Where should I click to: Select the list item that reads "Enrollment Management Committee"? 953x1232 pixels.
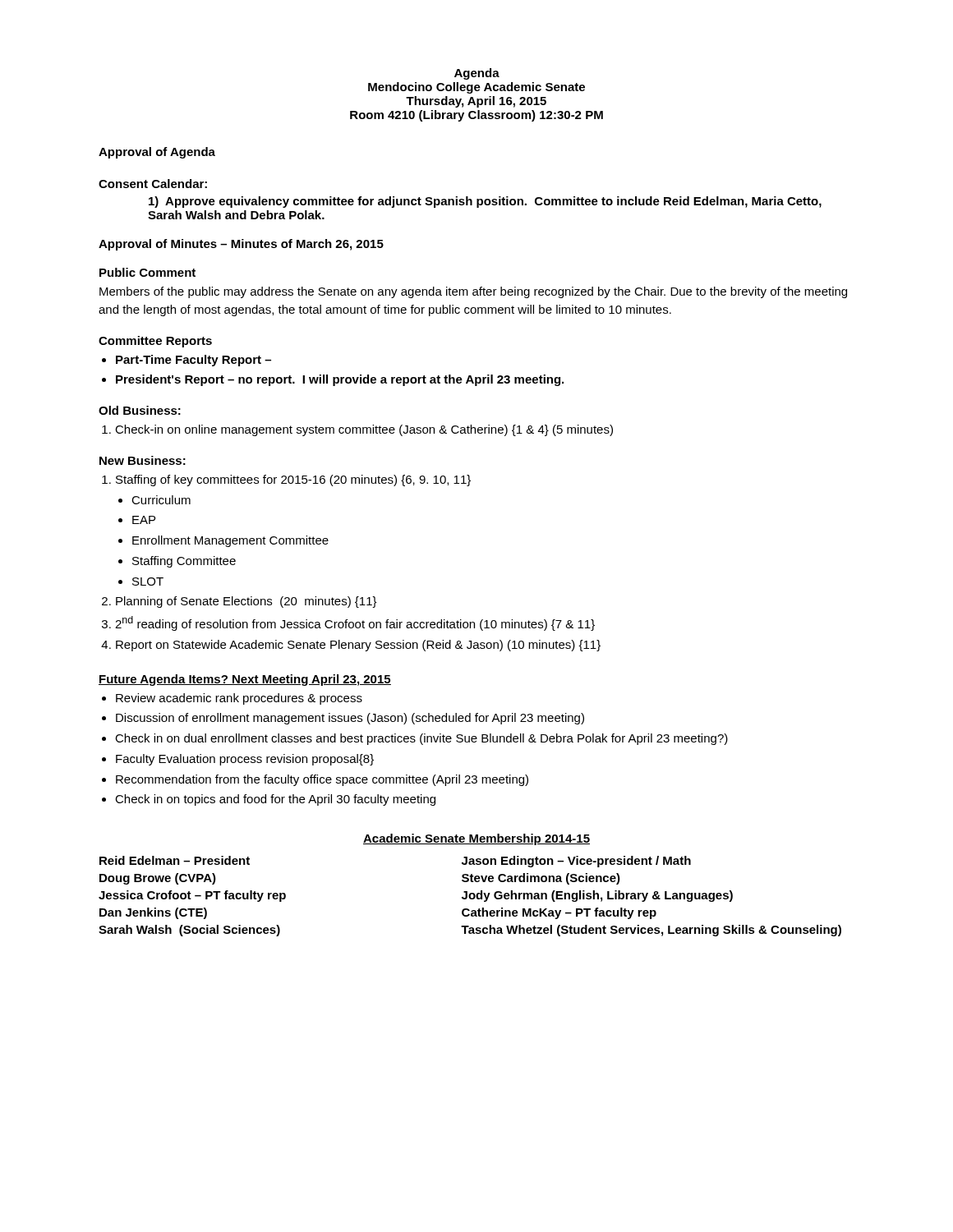tap(230, 540)
